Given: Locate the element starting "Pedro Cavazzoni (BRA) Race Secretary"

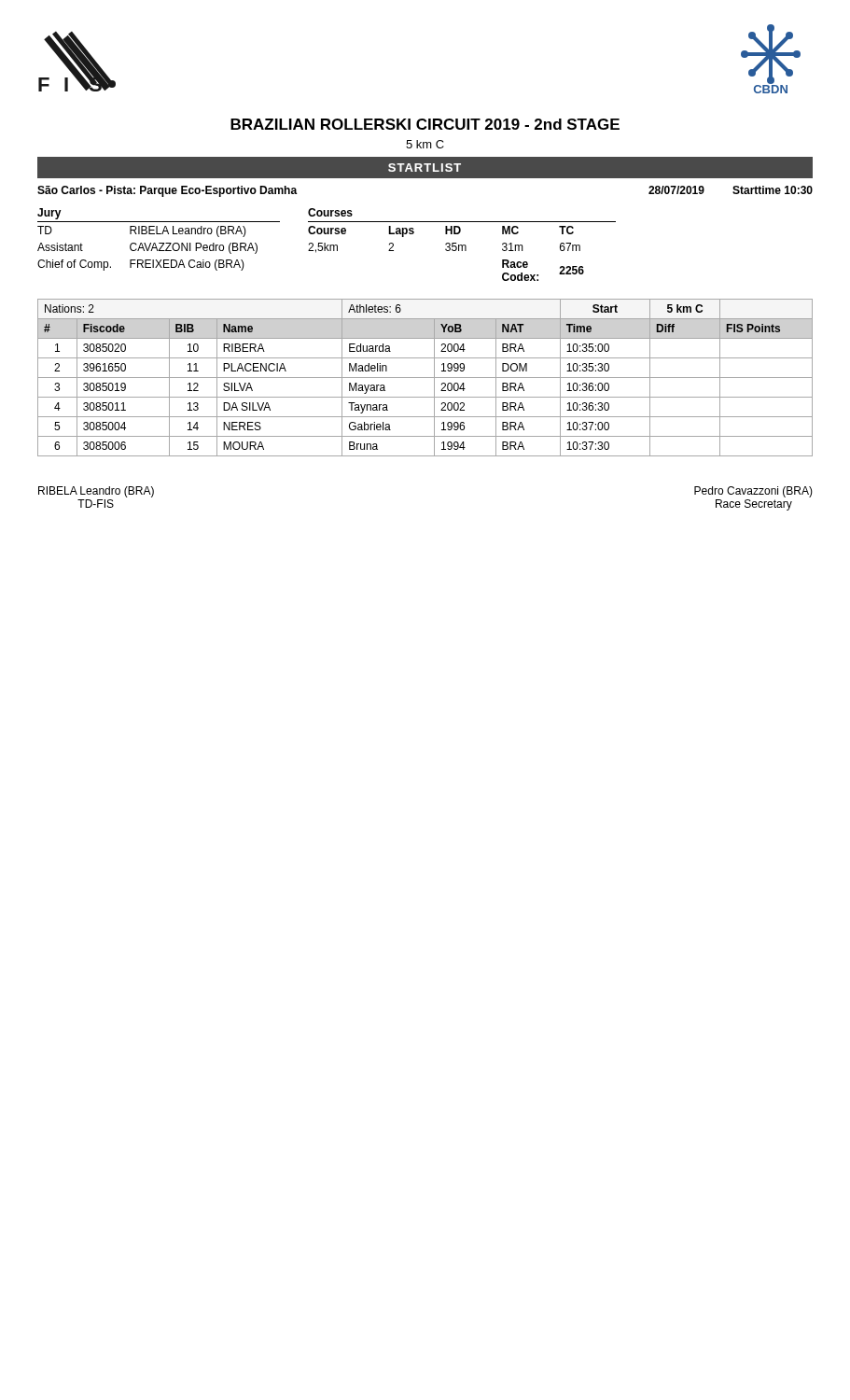Looking at the screenshot, I should (753, 497).
